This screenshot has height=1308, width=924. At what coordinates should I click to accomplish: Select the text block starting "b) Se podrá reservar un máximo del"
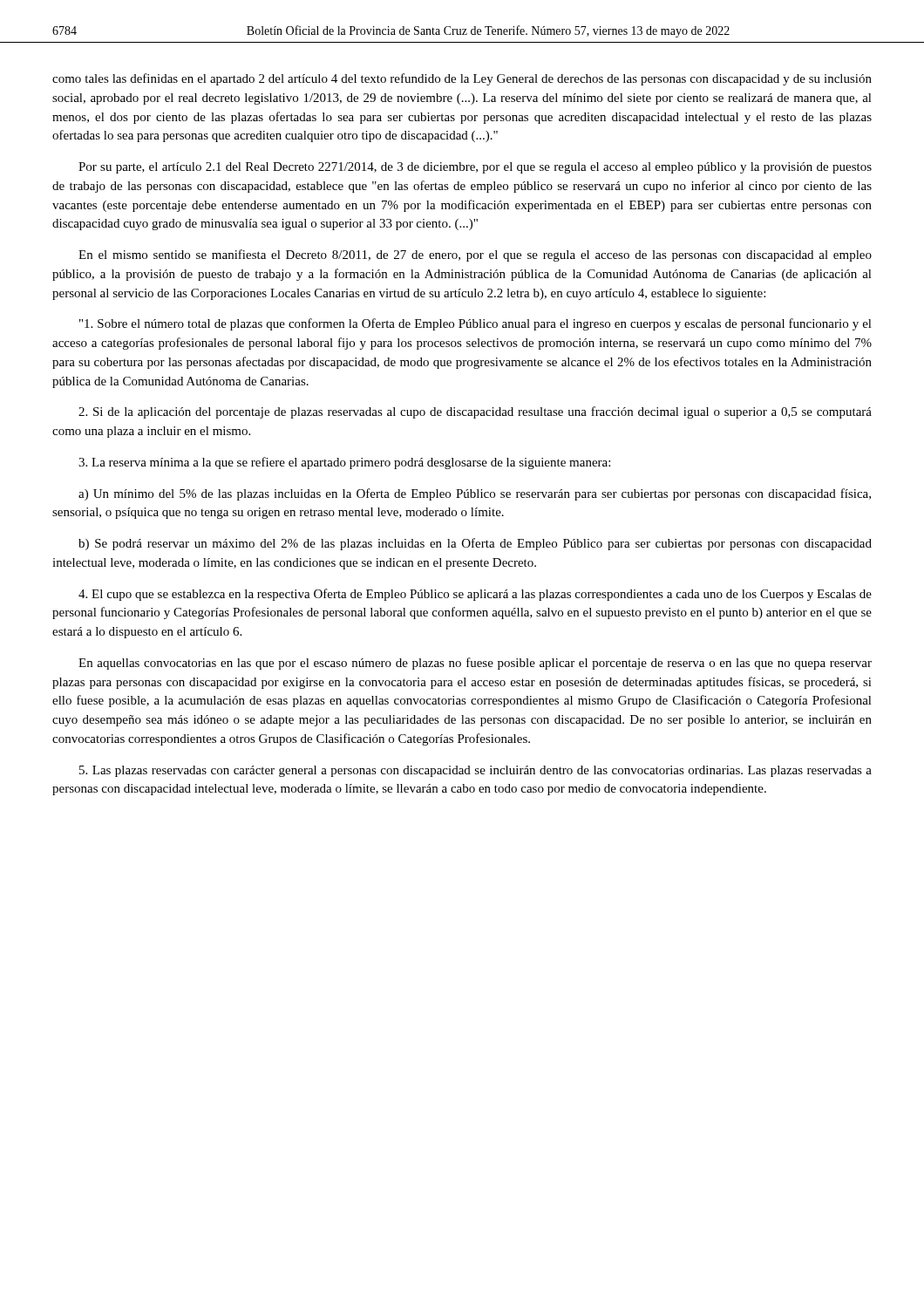pos(462,553)
